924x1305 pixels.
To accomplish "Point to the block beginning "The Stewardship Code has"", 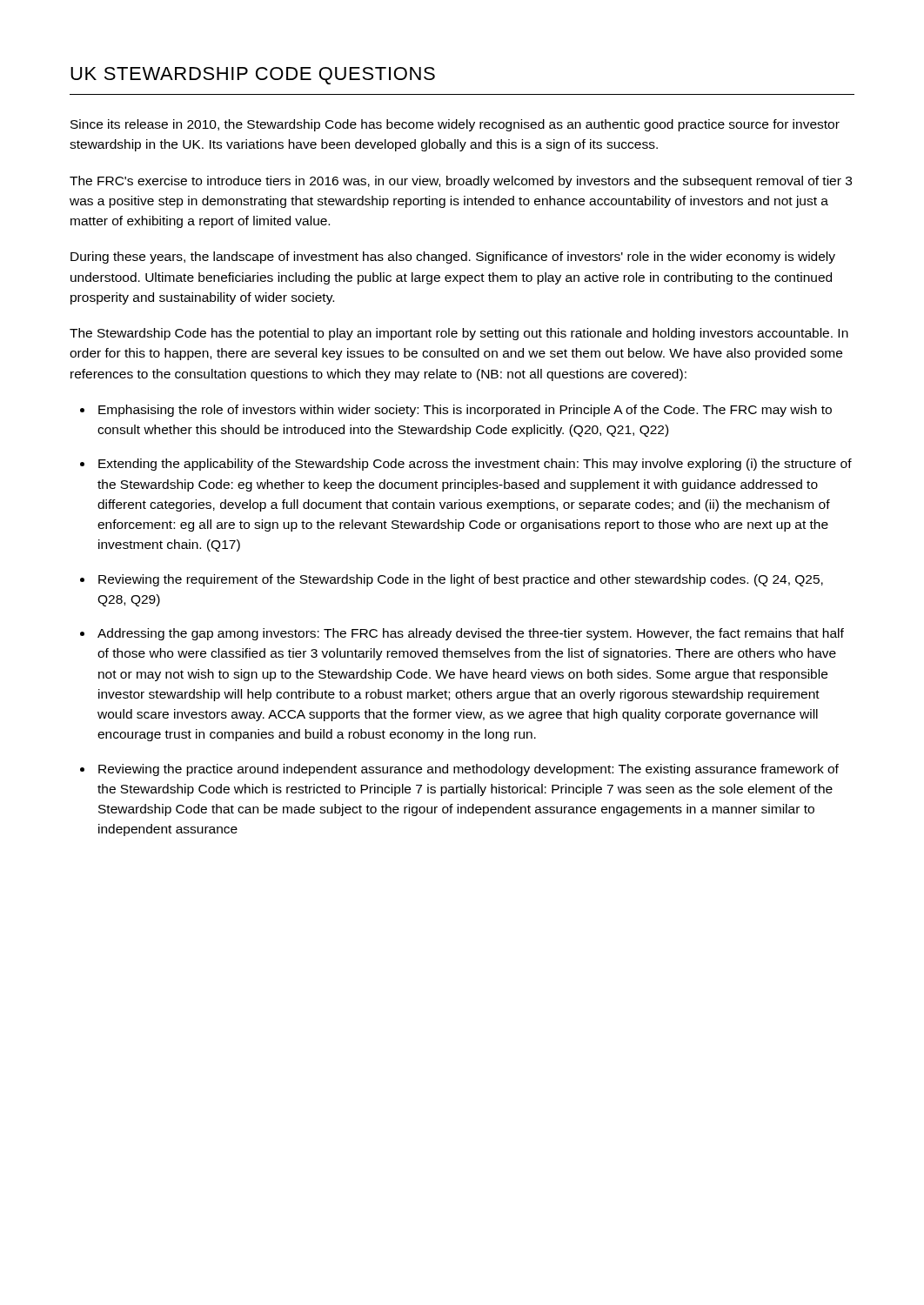I will [x=459, y=353].
